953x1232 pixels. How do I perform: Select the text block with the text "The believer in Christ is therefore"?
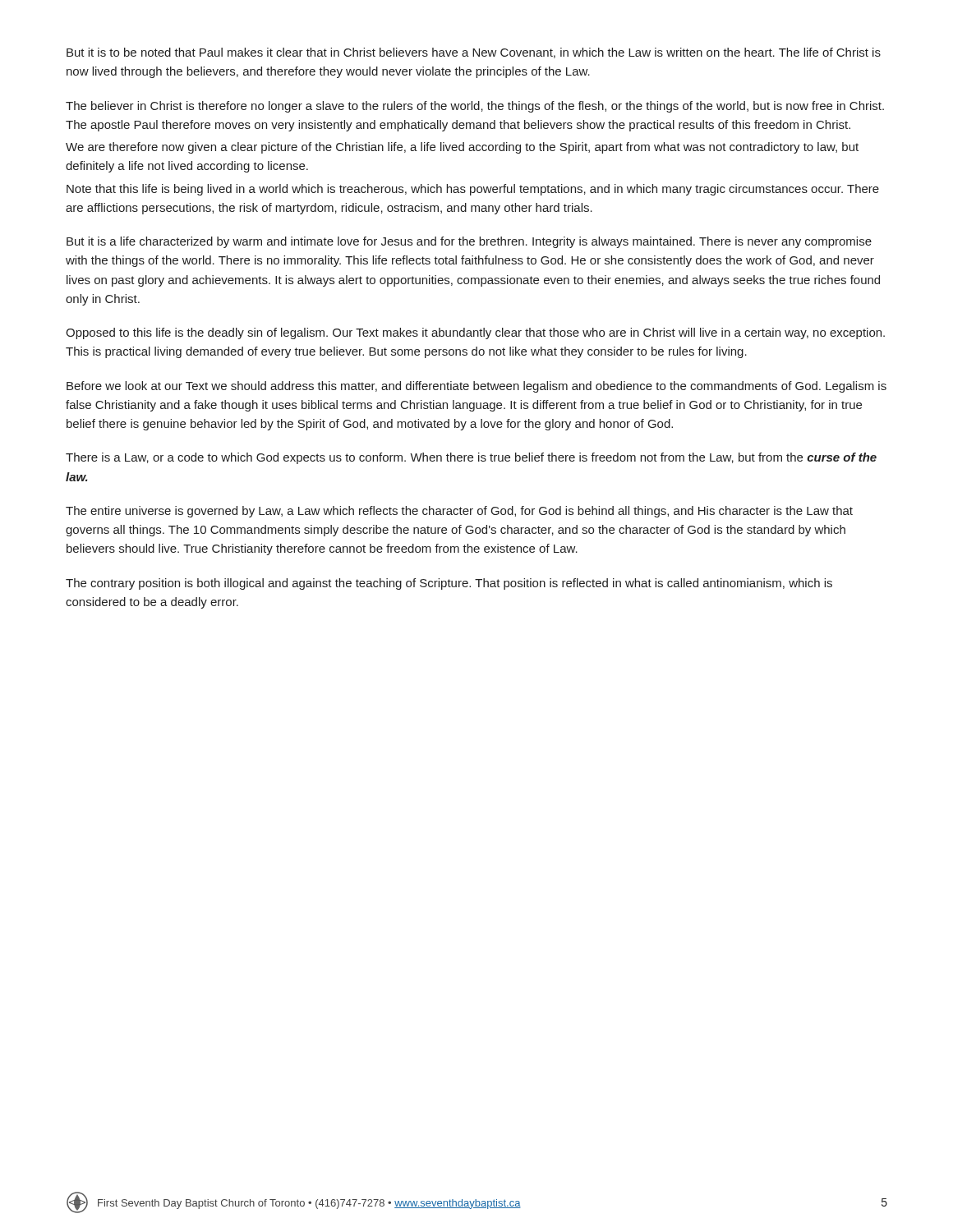pos(476,156)
